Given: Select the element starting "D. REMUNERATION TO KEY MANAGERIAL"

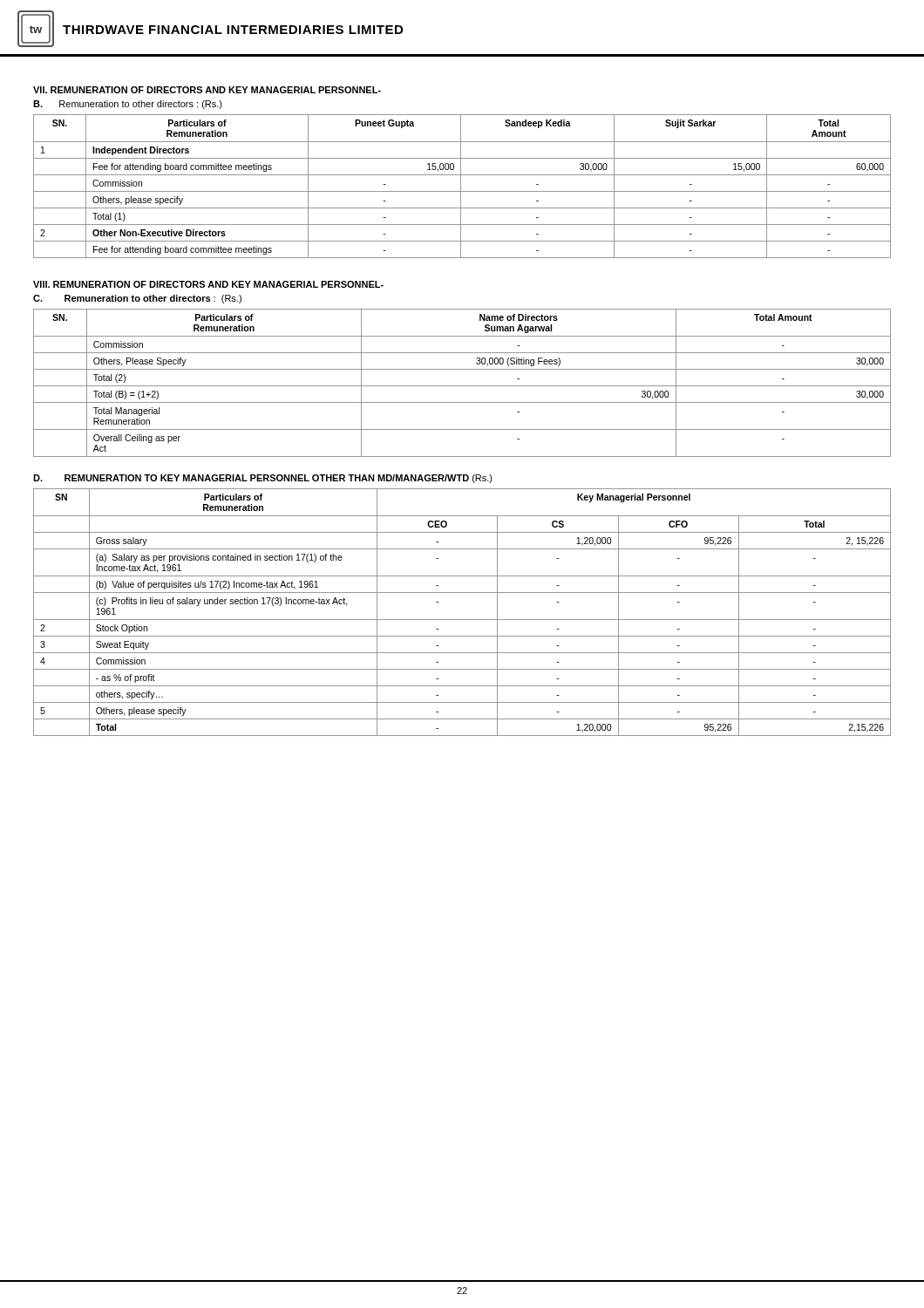Looking at the screenshot, I should coord(263,478).
